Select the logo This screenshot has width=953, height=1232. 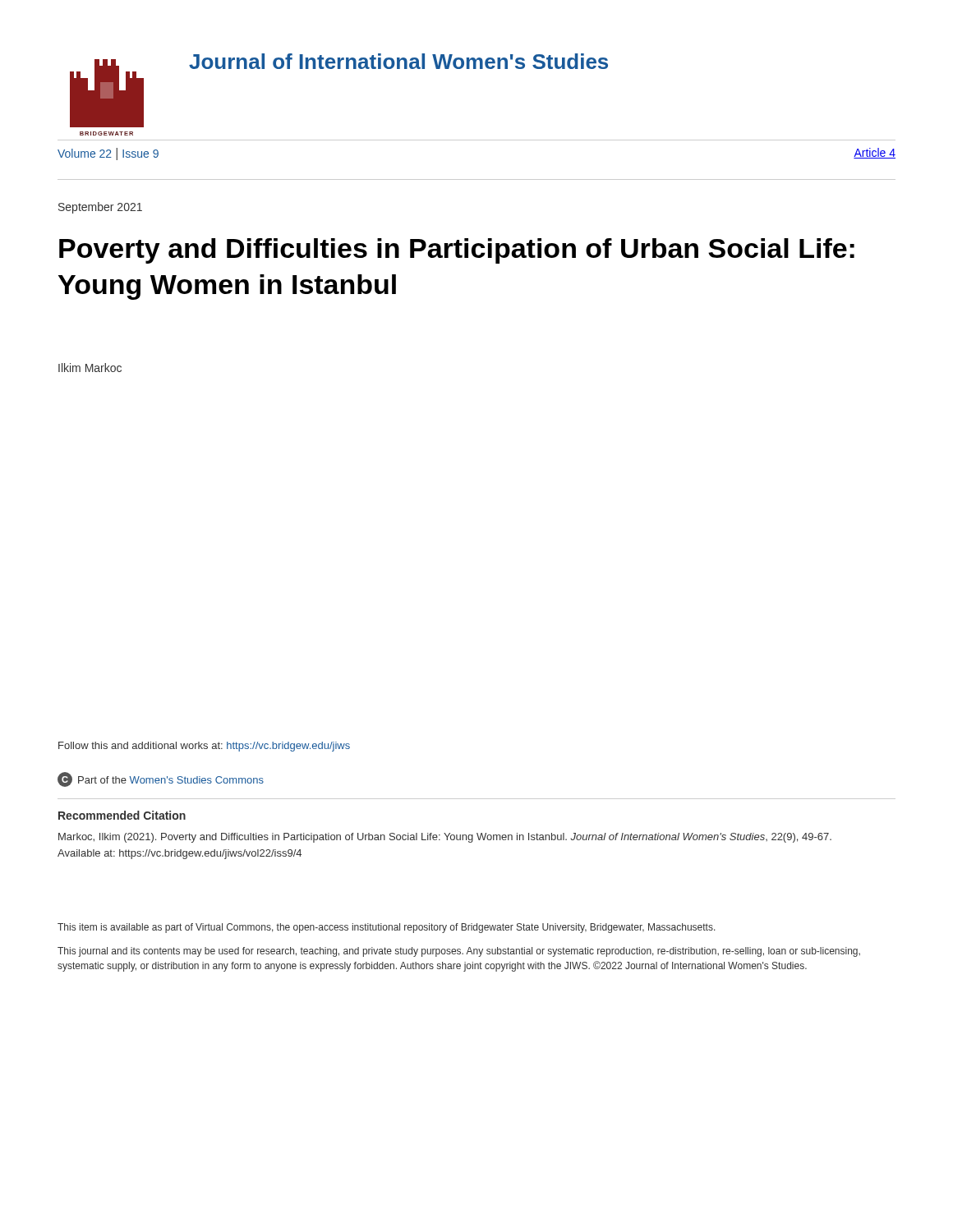tap(111, 92)
